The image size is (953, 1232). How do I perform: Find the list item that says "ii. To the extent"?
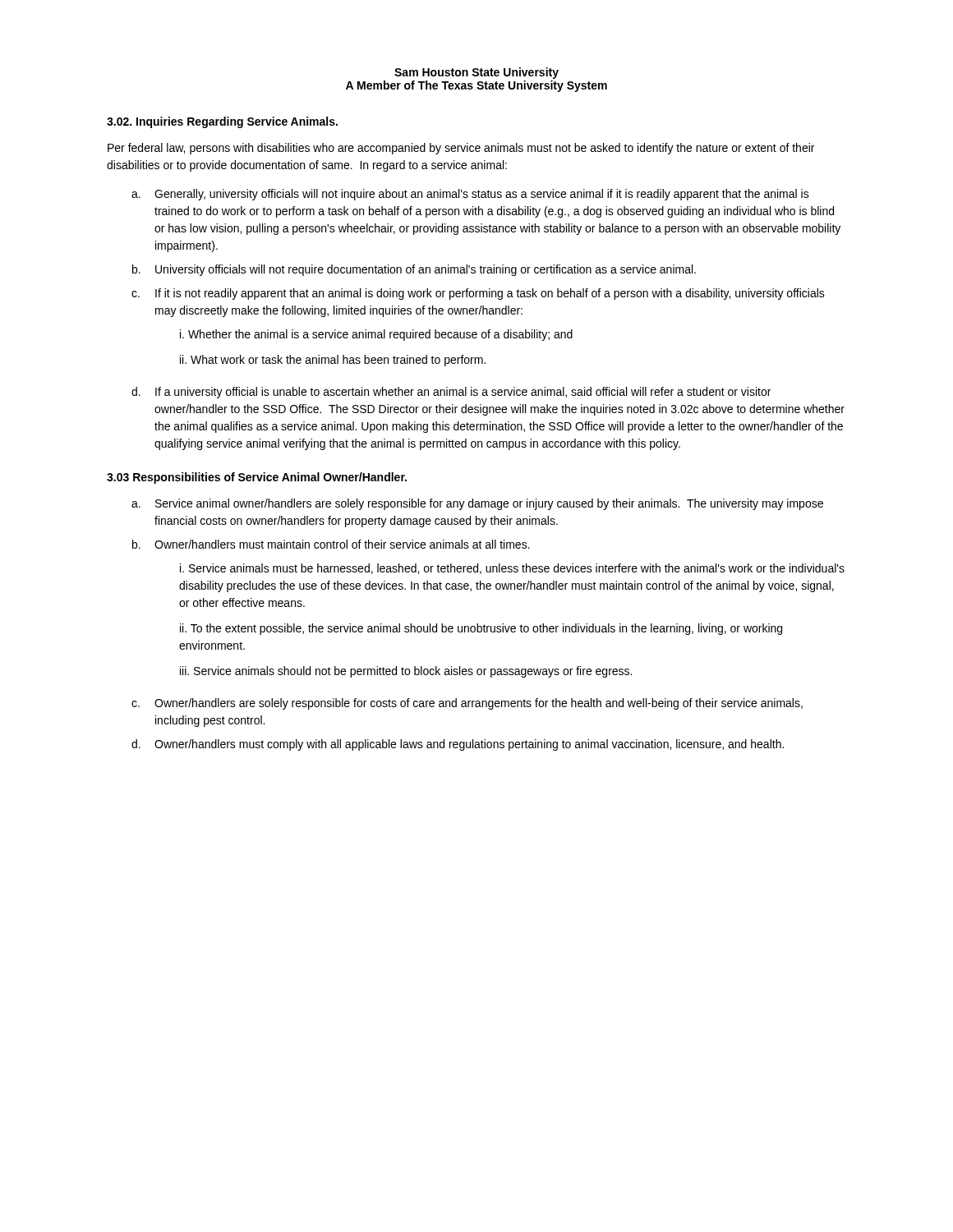(x=481, y=637)
